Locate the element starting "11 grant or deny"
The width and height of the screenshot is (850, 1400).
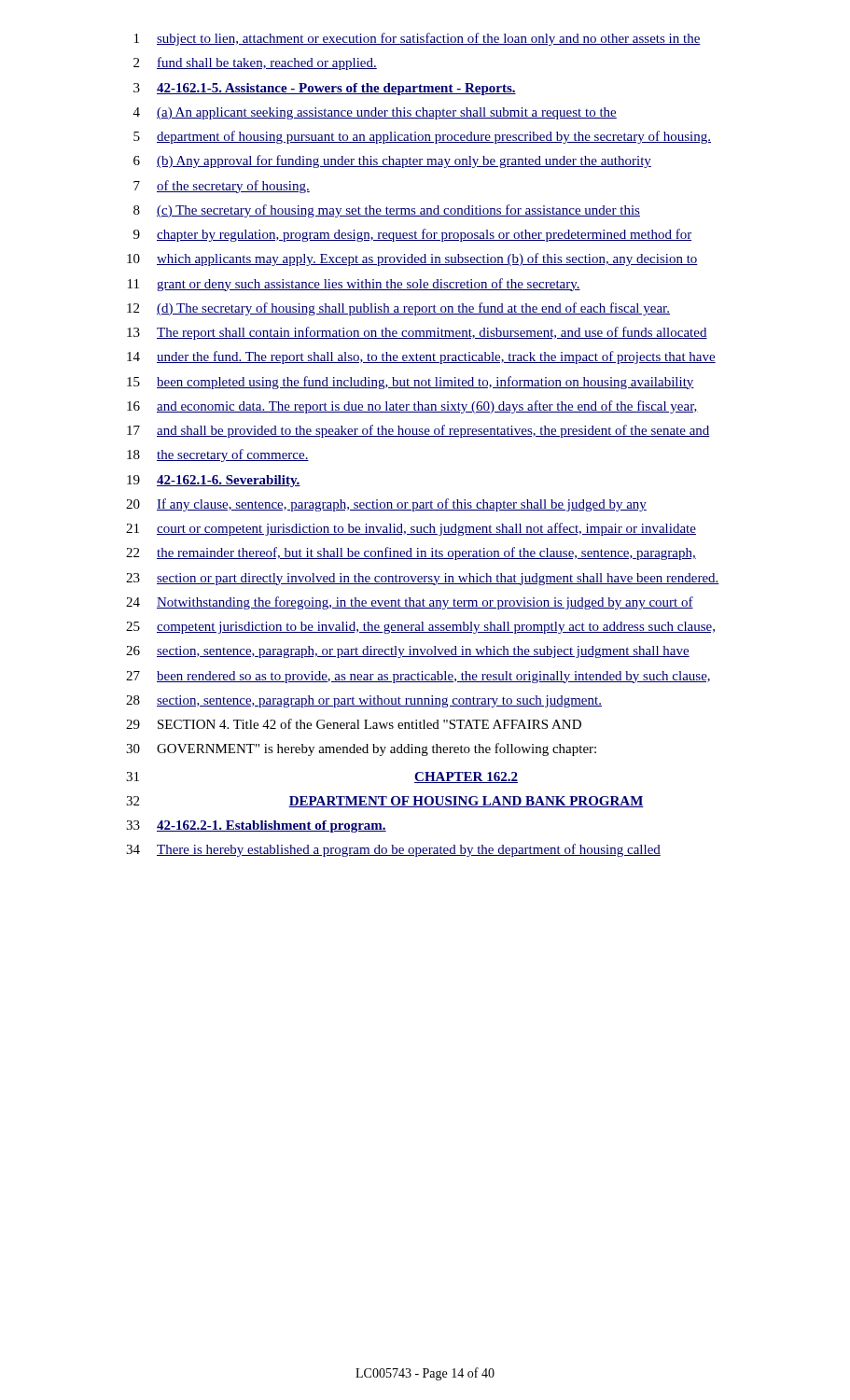(x=444, y=284)
